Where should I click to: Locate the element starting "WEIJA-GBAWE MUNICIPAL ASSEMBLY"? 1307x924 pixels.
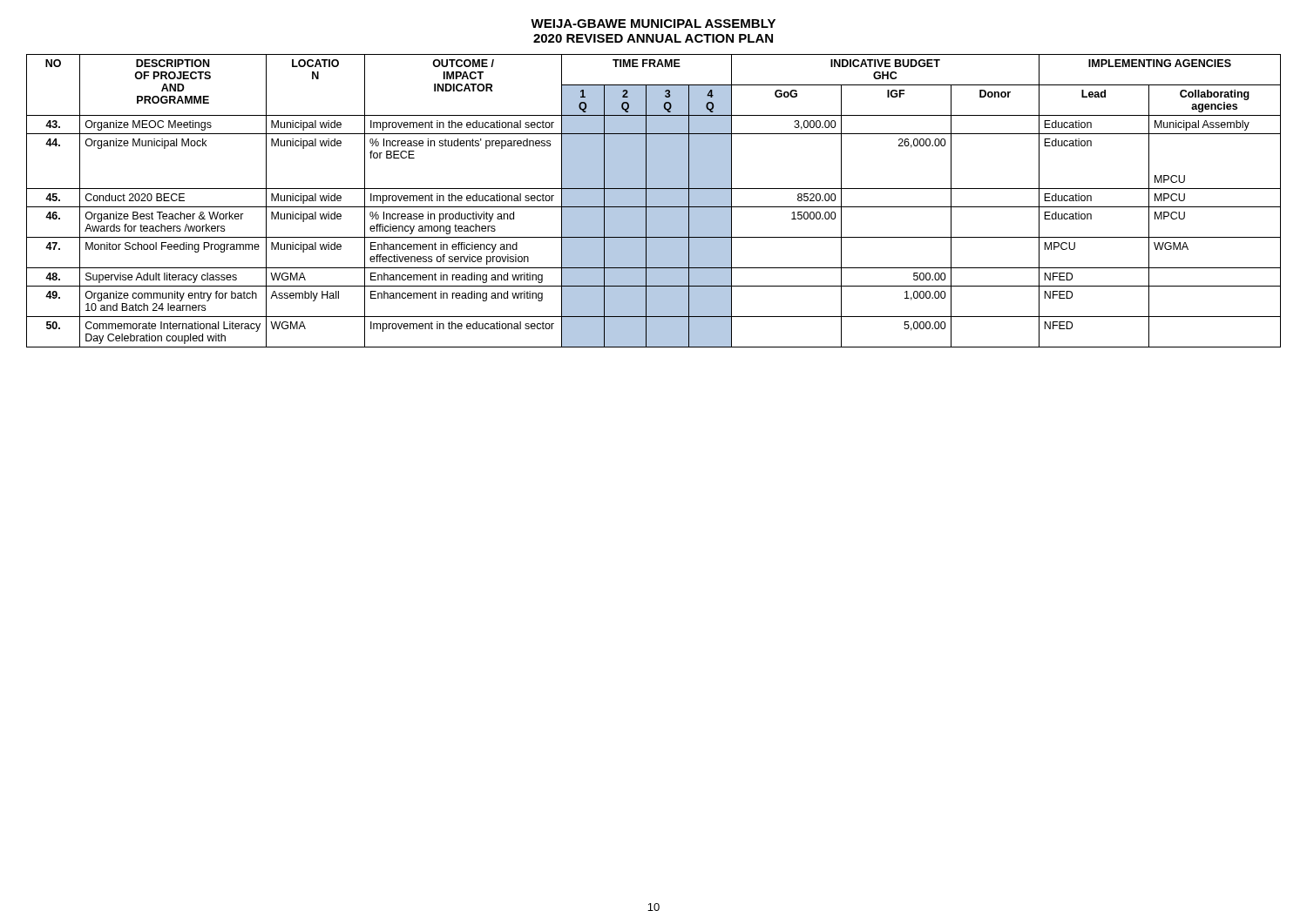pyautogui.click(x=654, y=30)
